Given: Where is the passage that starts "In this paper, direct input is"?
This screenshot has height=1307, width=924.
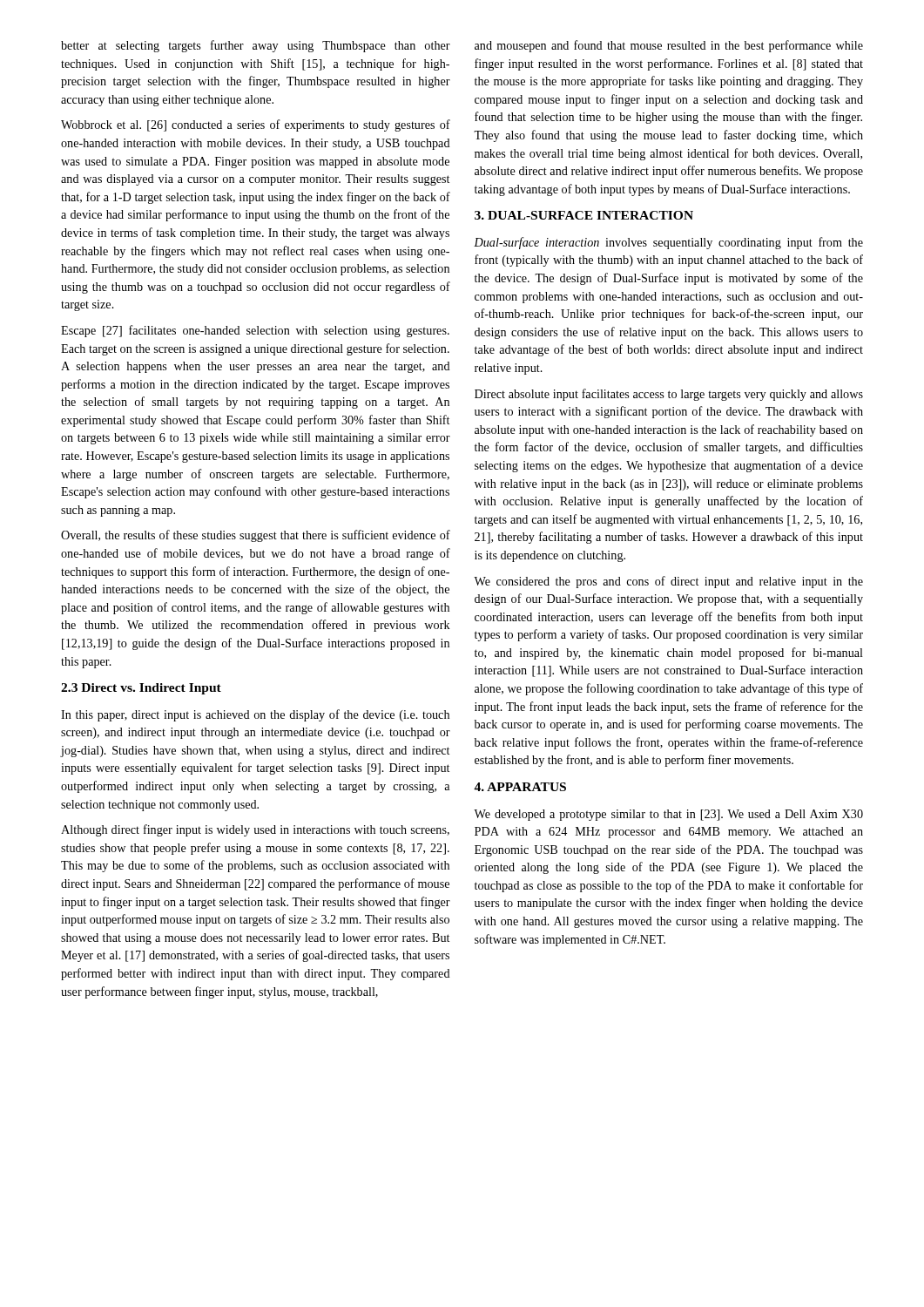Looking at the screenshot, I should coord(255,759).
